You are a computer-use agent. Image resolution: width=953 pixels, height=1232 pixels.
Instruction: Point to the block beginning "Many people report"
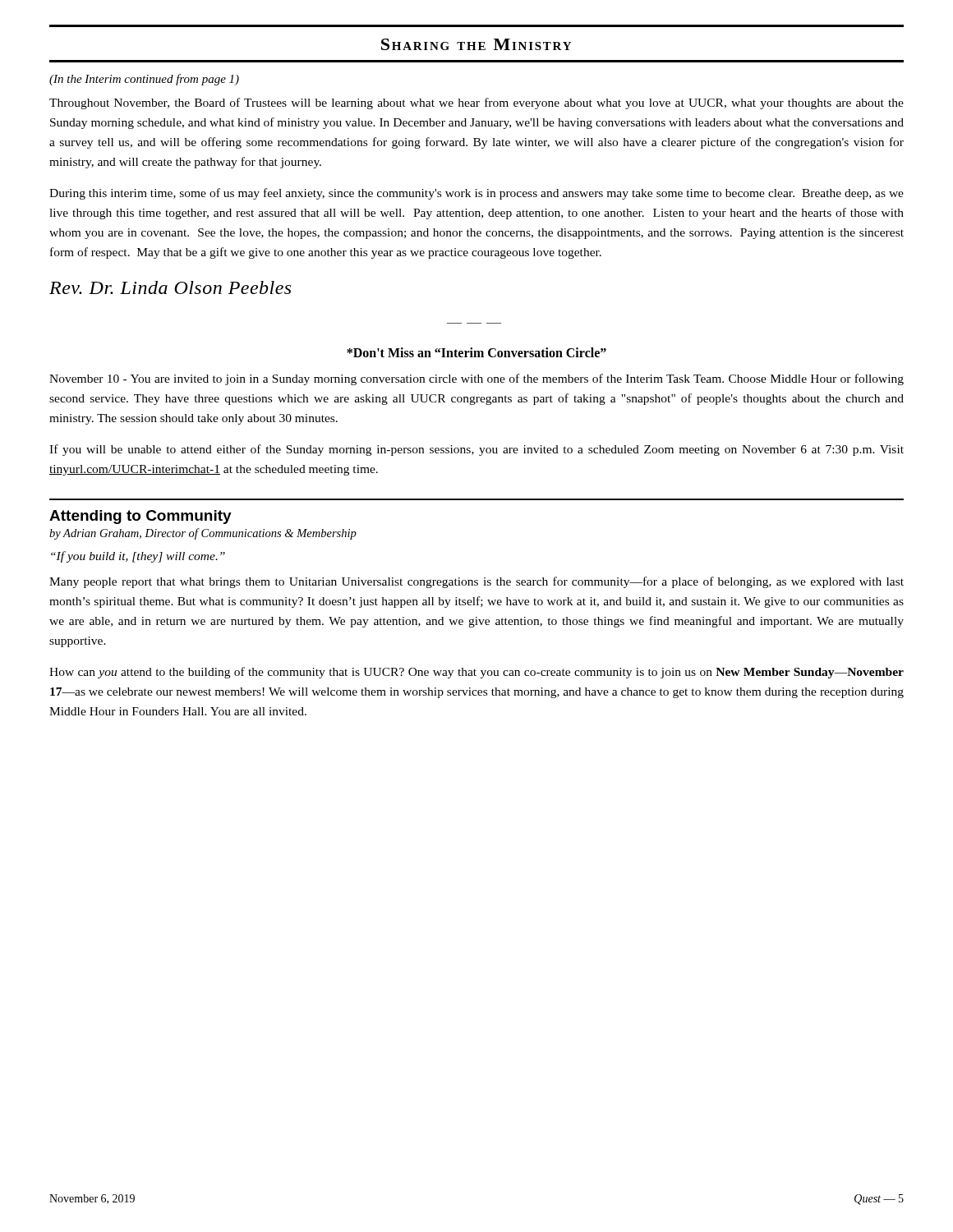tap(476, 611)
